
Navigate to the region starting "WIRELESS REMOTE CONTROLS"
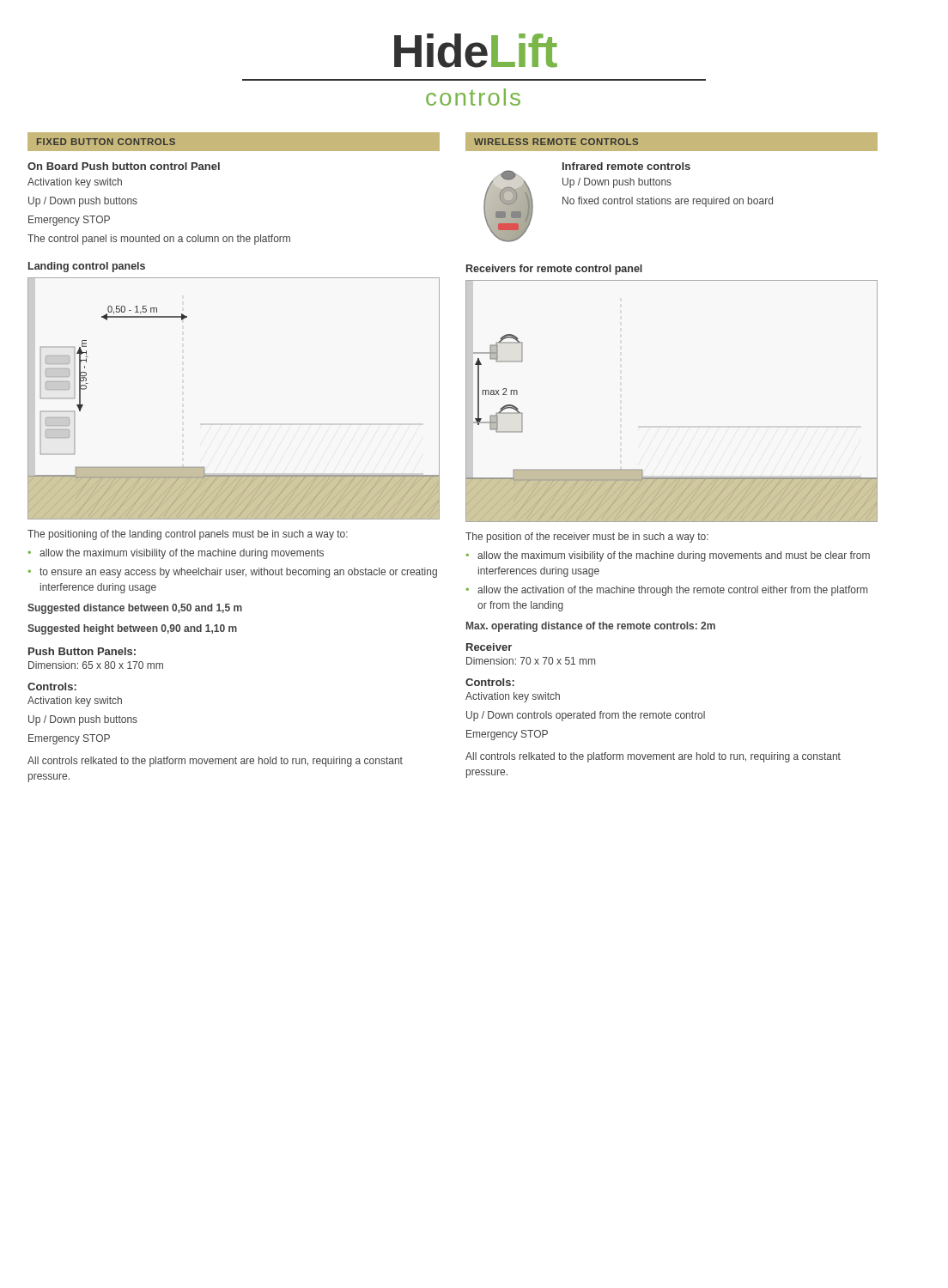point(671,142)
